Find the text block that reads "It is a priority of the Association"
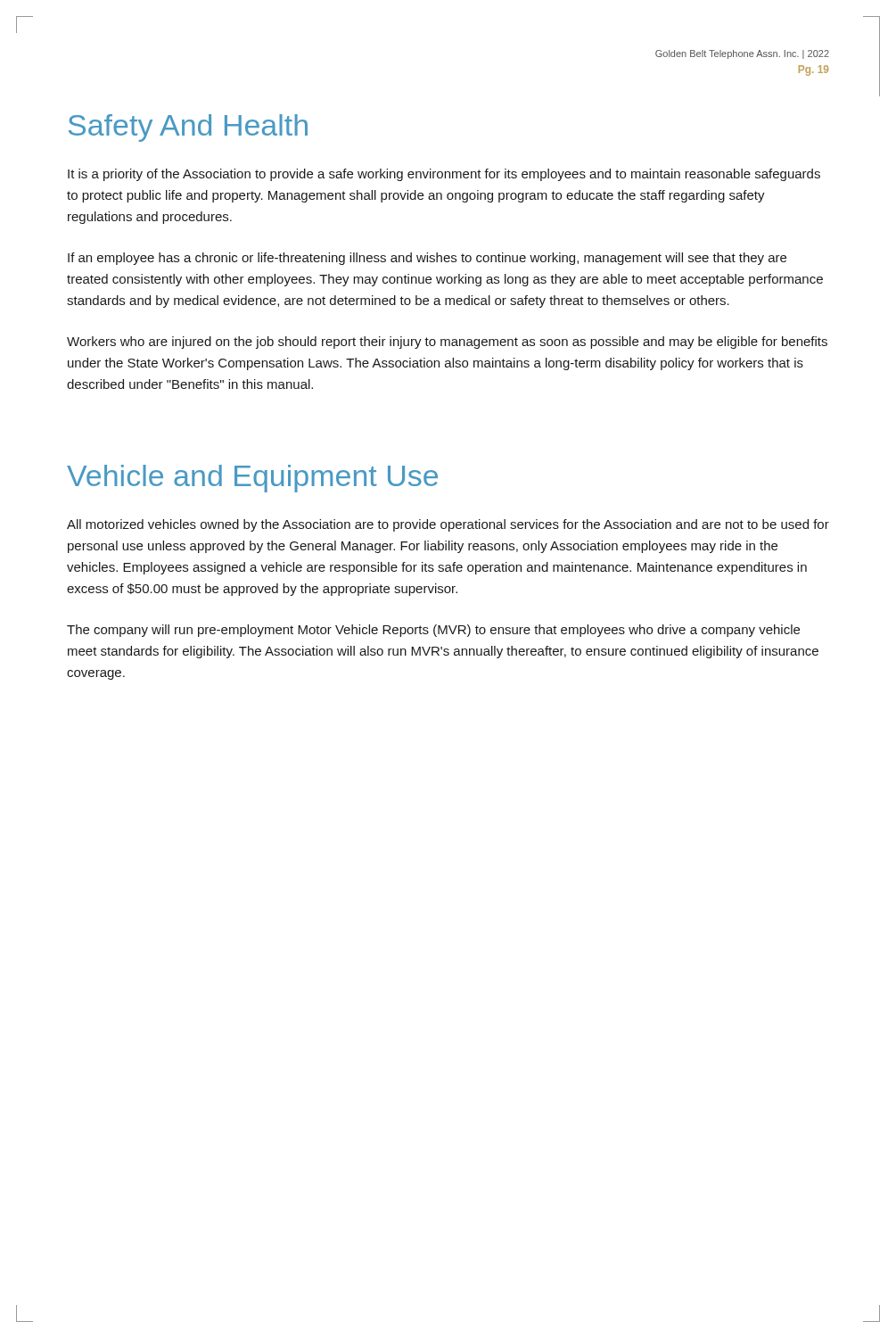The image size is (896, 1338). [x=448, y=195]
